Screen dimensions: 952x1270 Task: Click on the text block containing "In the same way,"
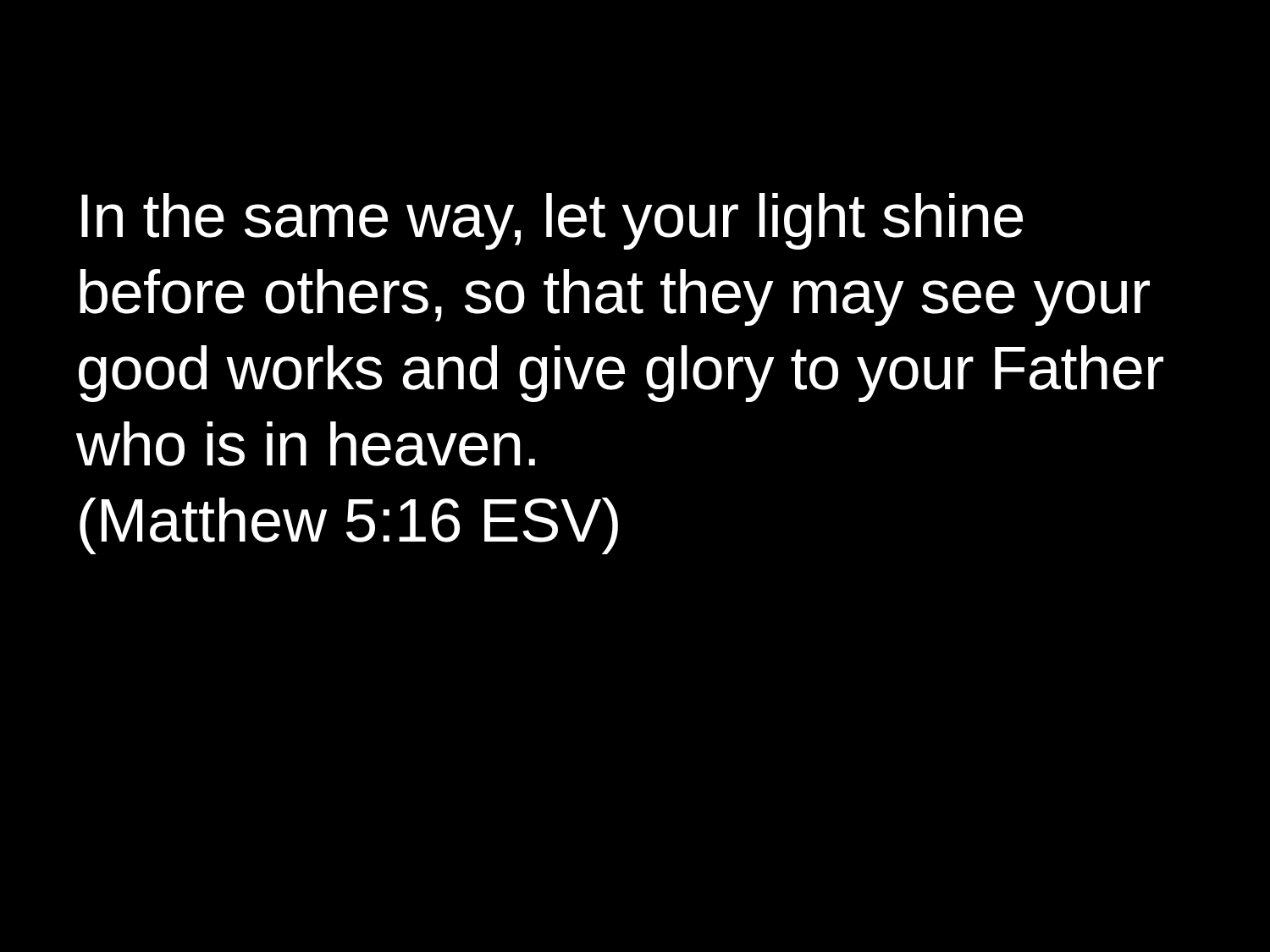click(620, 330)
